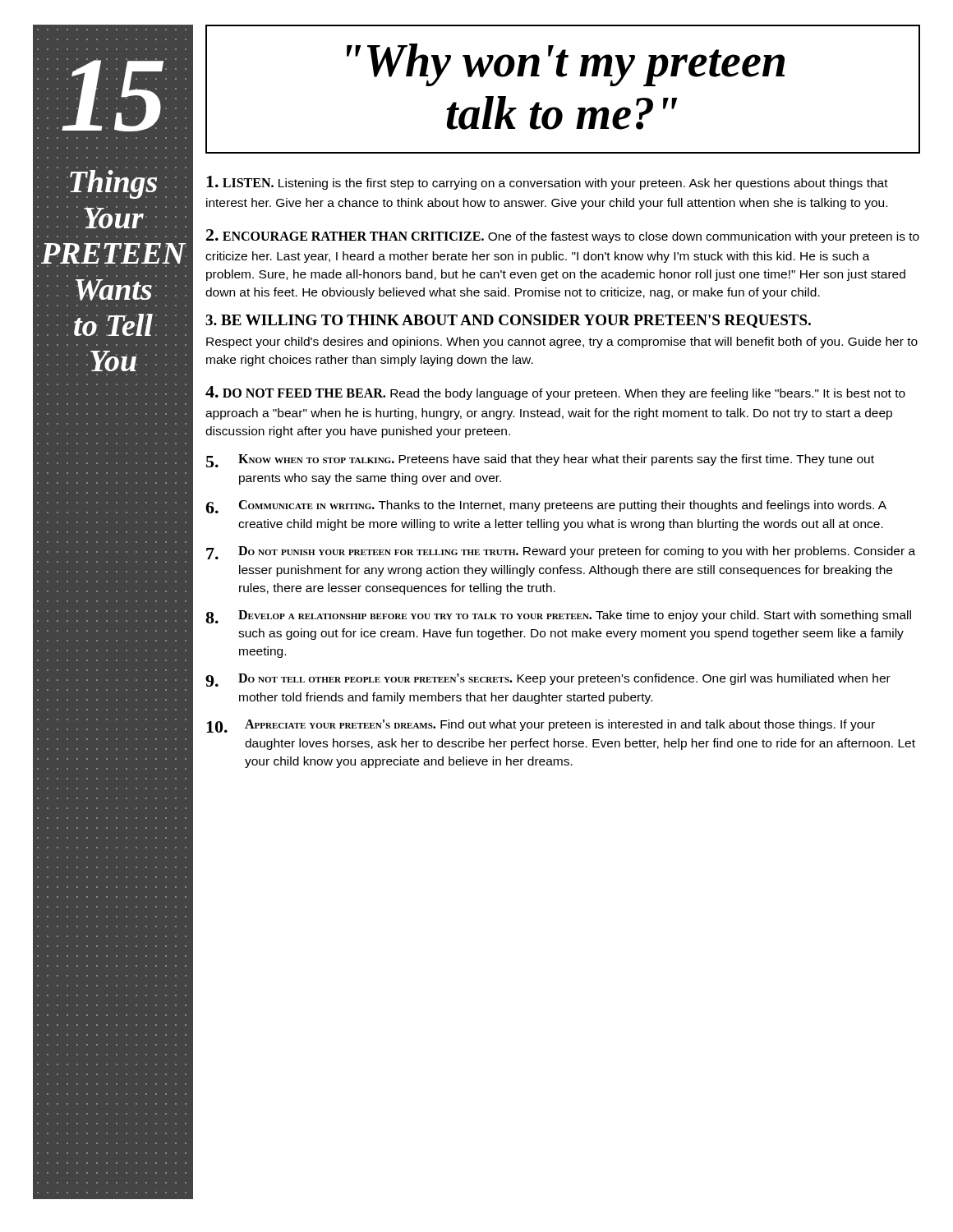
Task: Find the list item with the text "4. DO NOT FEED THE"
Action: [555, 410]
